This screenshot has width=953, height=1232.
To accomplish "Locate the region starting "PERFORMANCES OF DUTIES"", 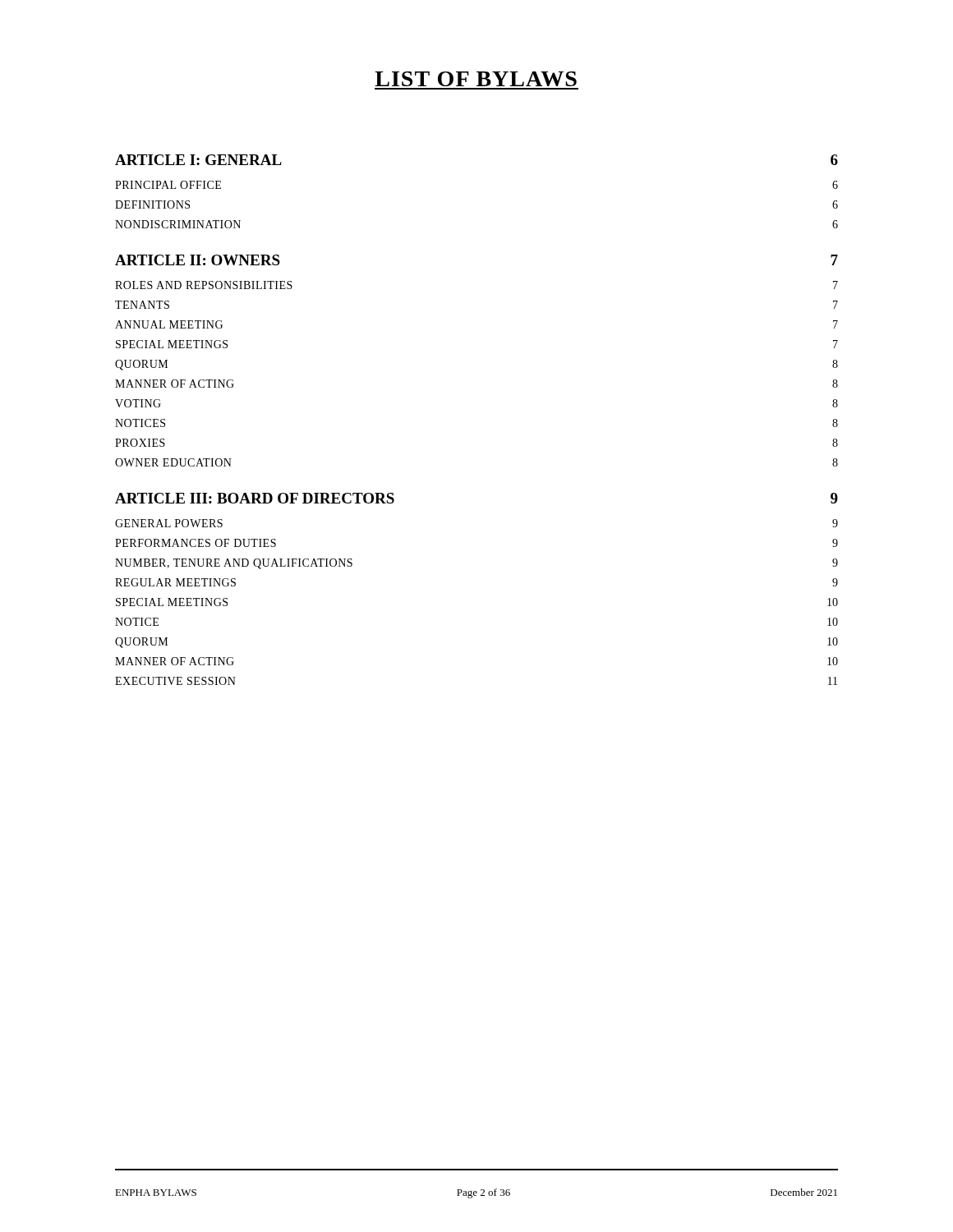I will click(190, 542).
